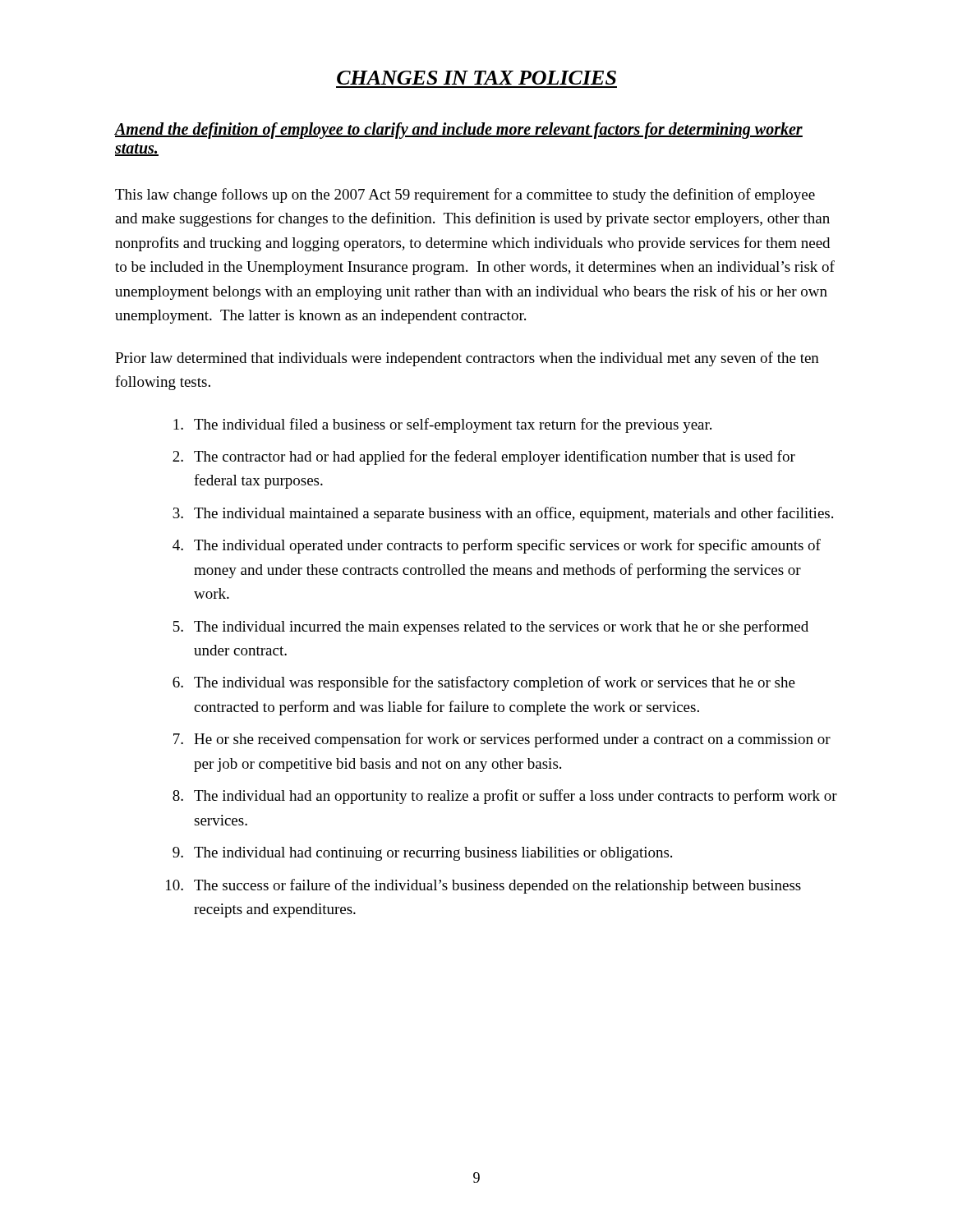953x1232 pixels.
Task: Point to the block starting "9. The individual had continuing or recurring"
Action: click(x=493, y=852)
